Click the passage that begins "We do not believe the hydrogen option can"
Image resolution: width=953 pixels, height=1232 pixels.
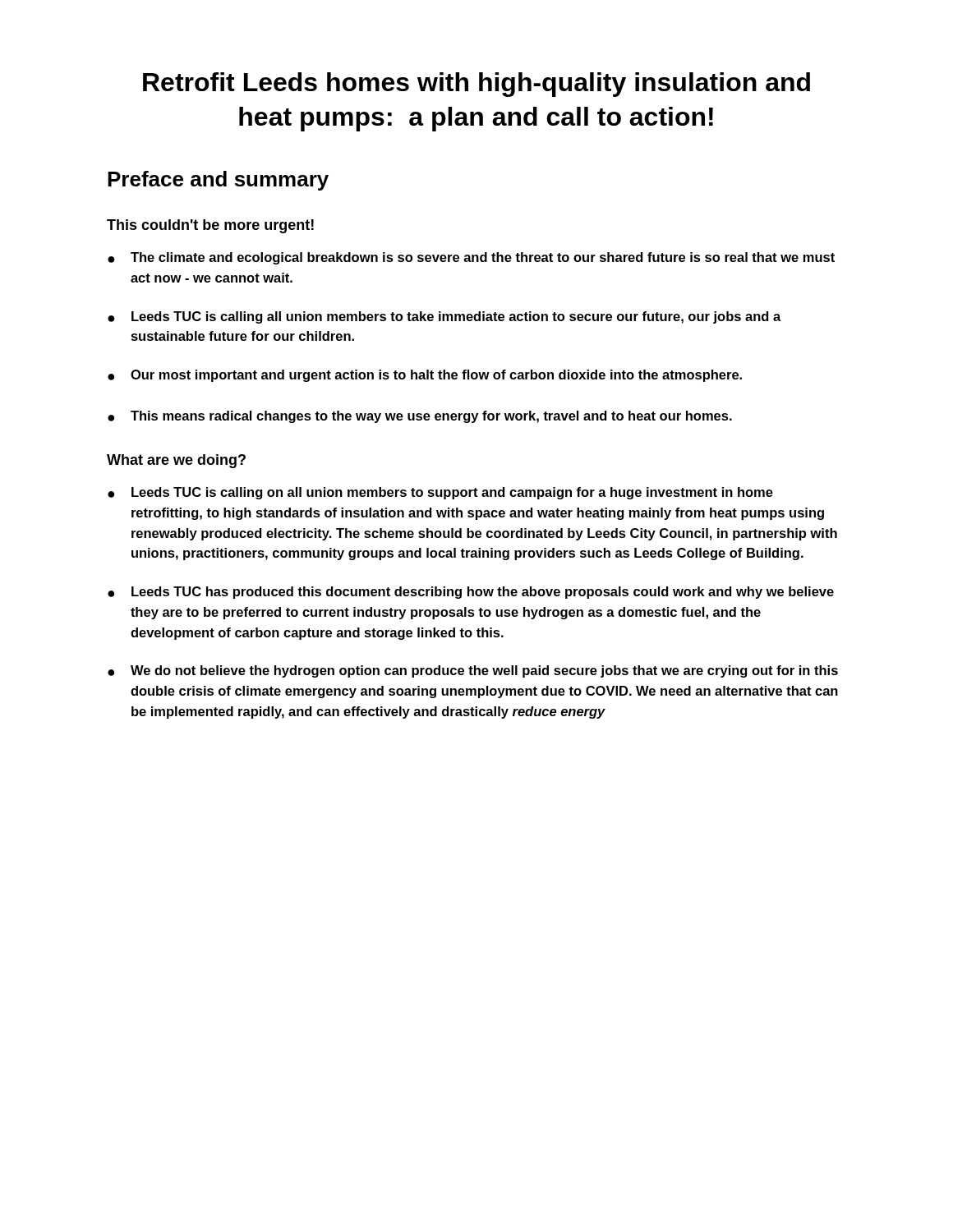tap(488, 691)
